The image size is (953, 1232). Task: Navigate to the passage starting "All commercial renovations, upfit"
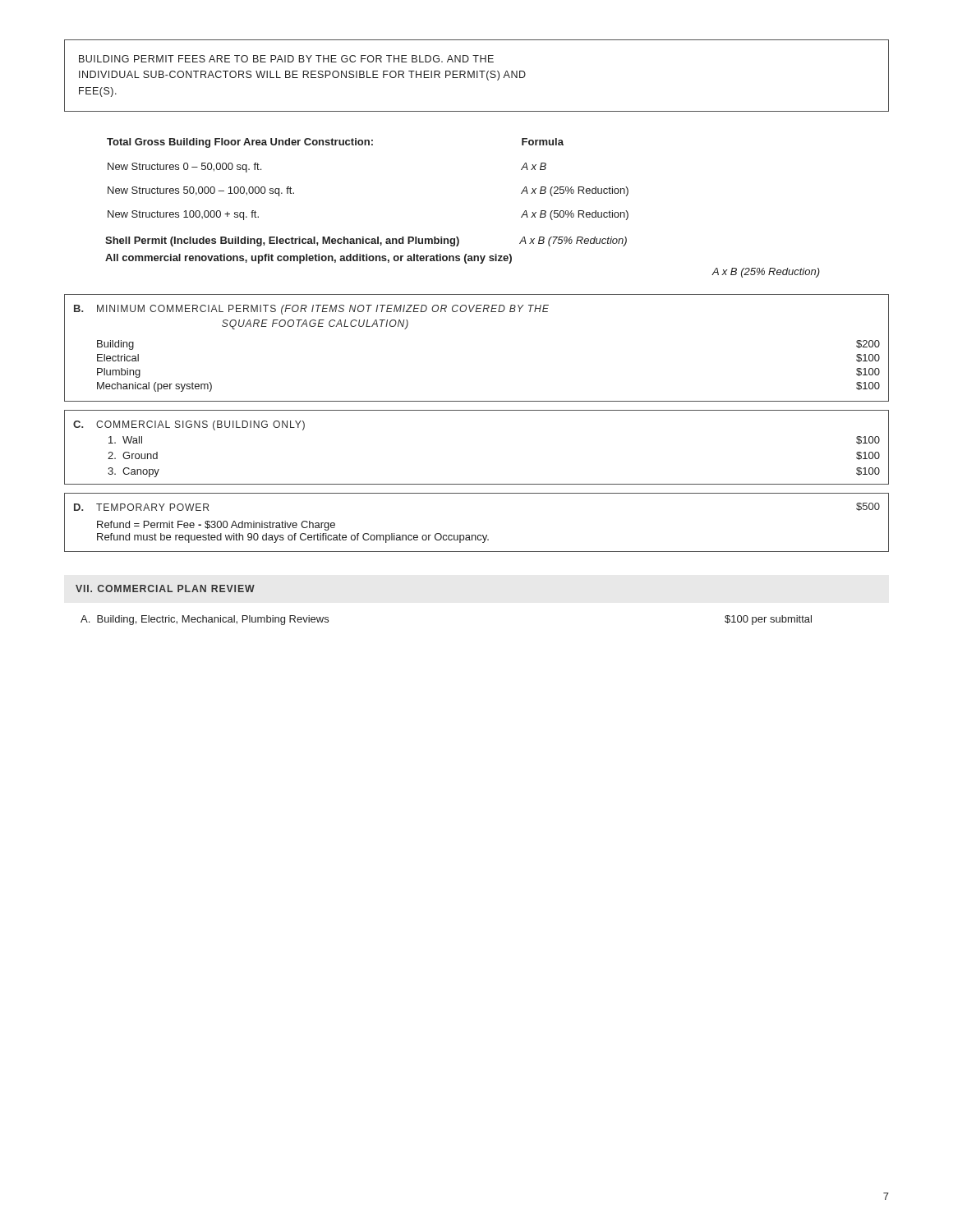pos(462,265)
